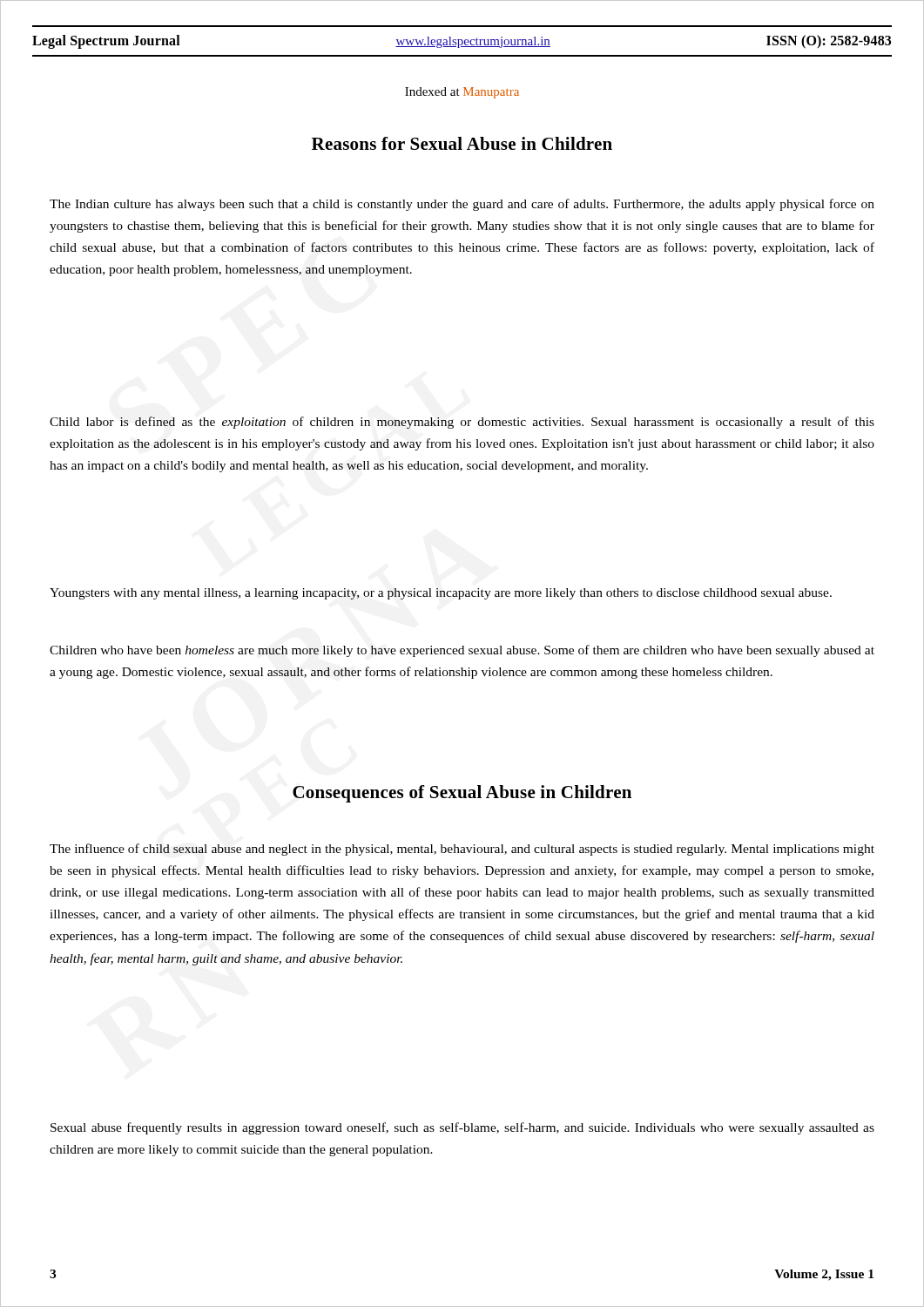Image resolution: width=924 pixels, height=1307 pixels.
Task: Click on the passage starting "Sexual abuse frequently results in aggression toward"
Action: pos(462,1138)
